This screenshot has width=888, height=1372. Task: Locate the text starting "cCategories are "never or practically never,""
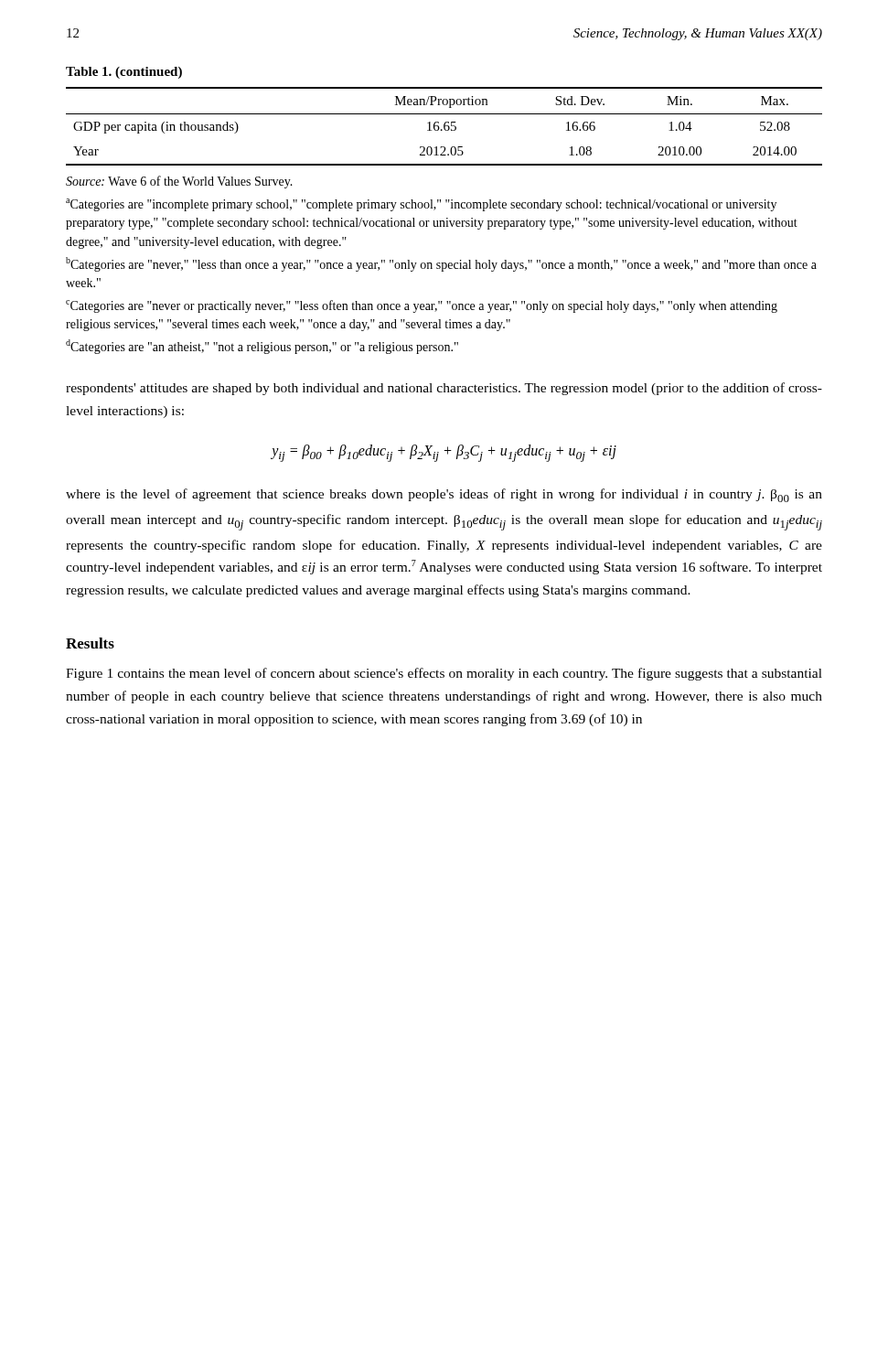tap(422, 314)
